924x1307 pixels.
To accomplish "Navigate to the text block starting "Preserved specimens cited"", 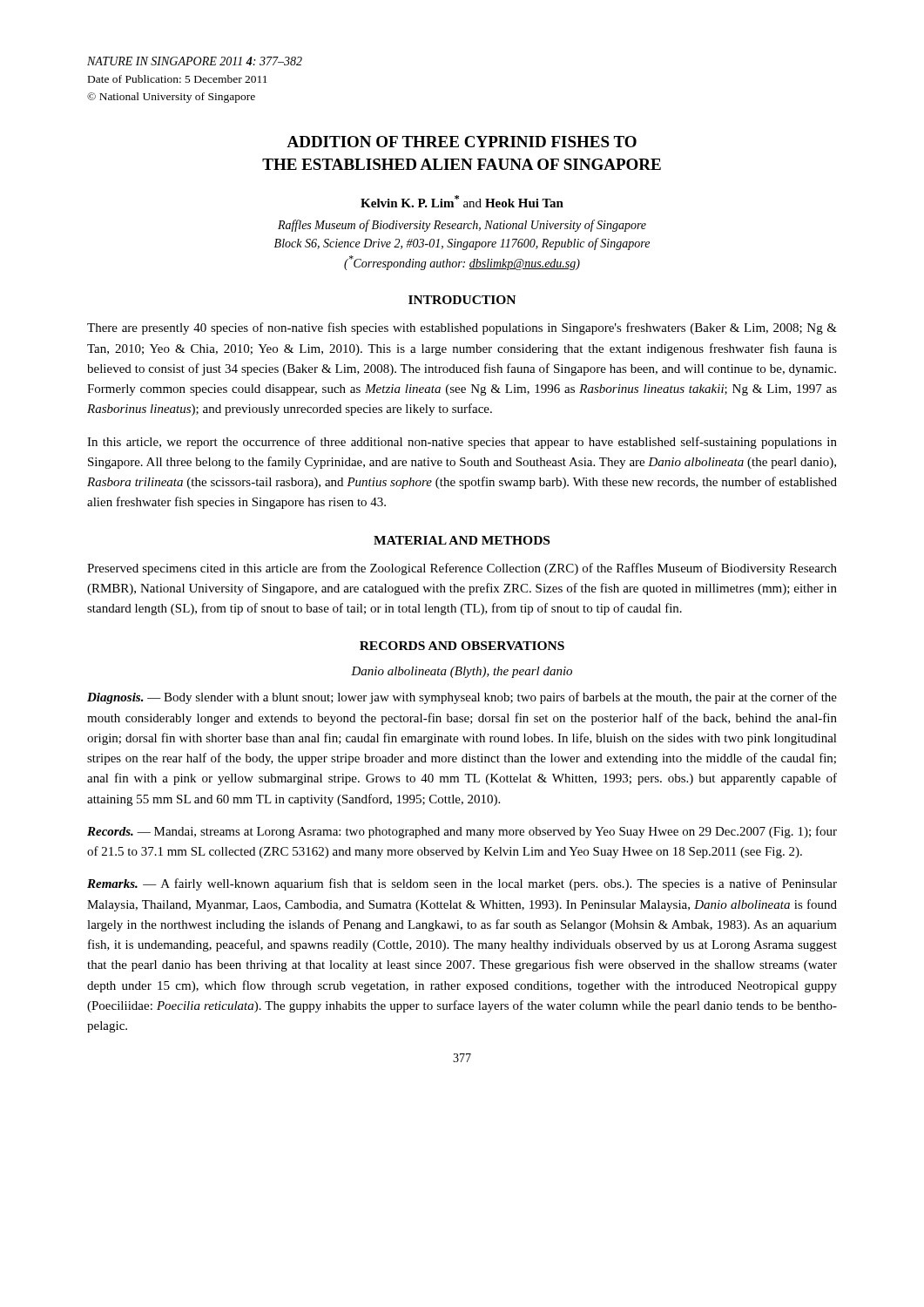I will pyautogui.click(x=462, y=589).
